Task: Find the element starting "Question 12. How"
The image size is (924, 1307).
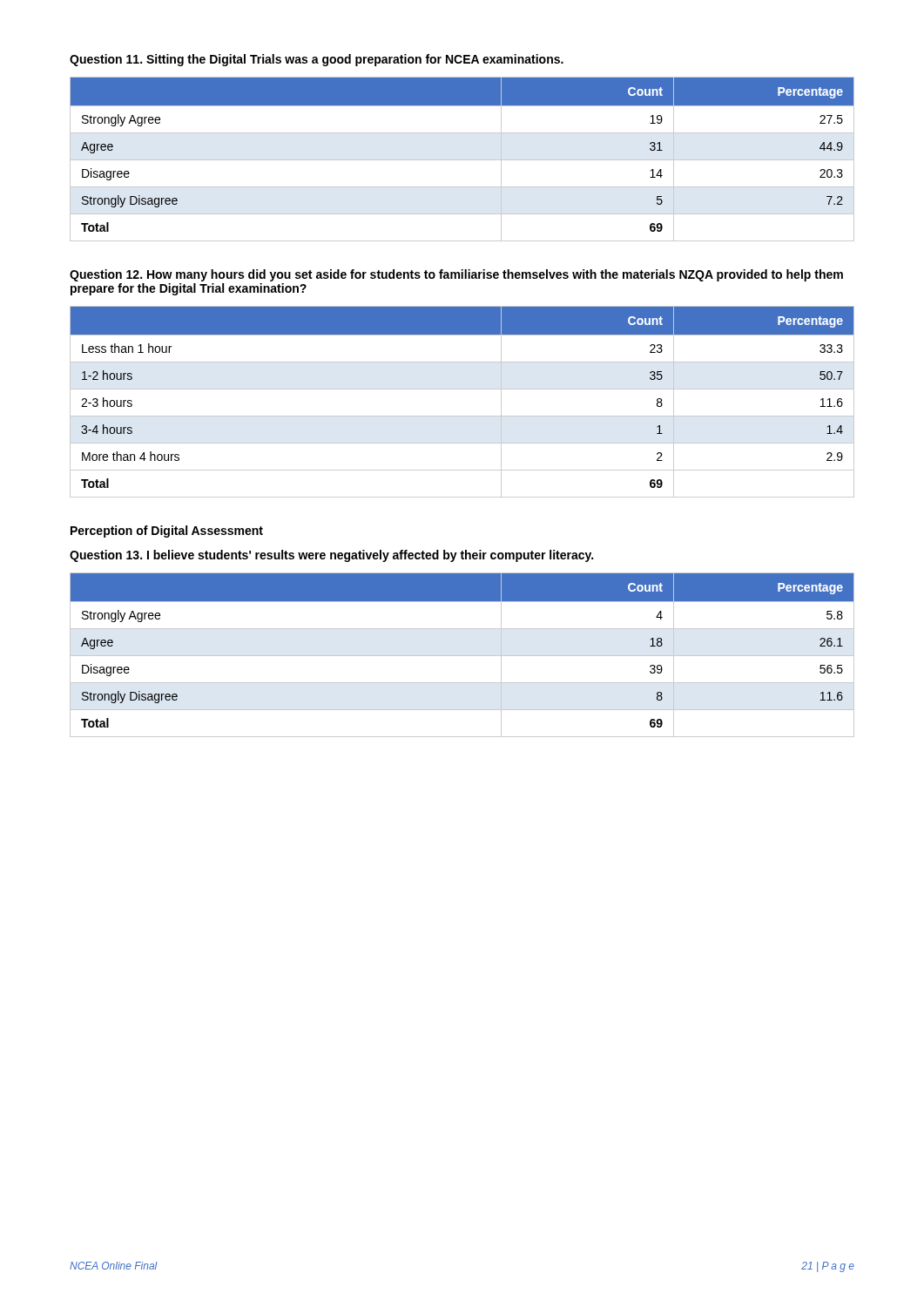Action: coord(457,281)
